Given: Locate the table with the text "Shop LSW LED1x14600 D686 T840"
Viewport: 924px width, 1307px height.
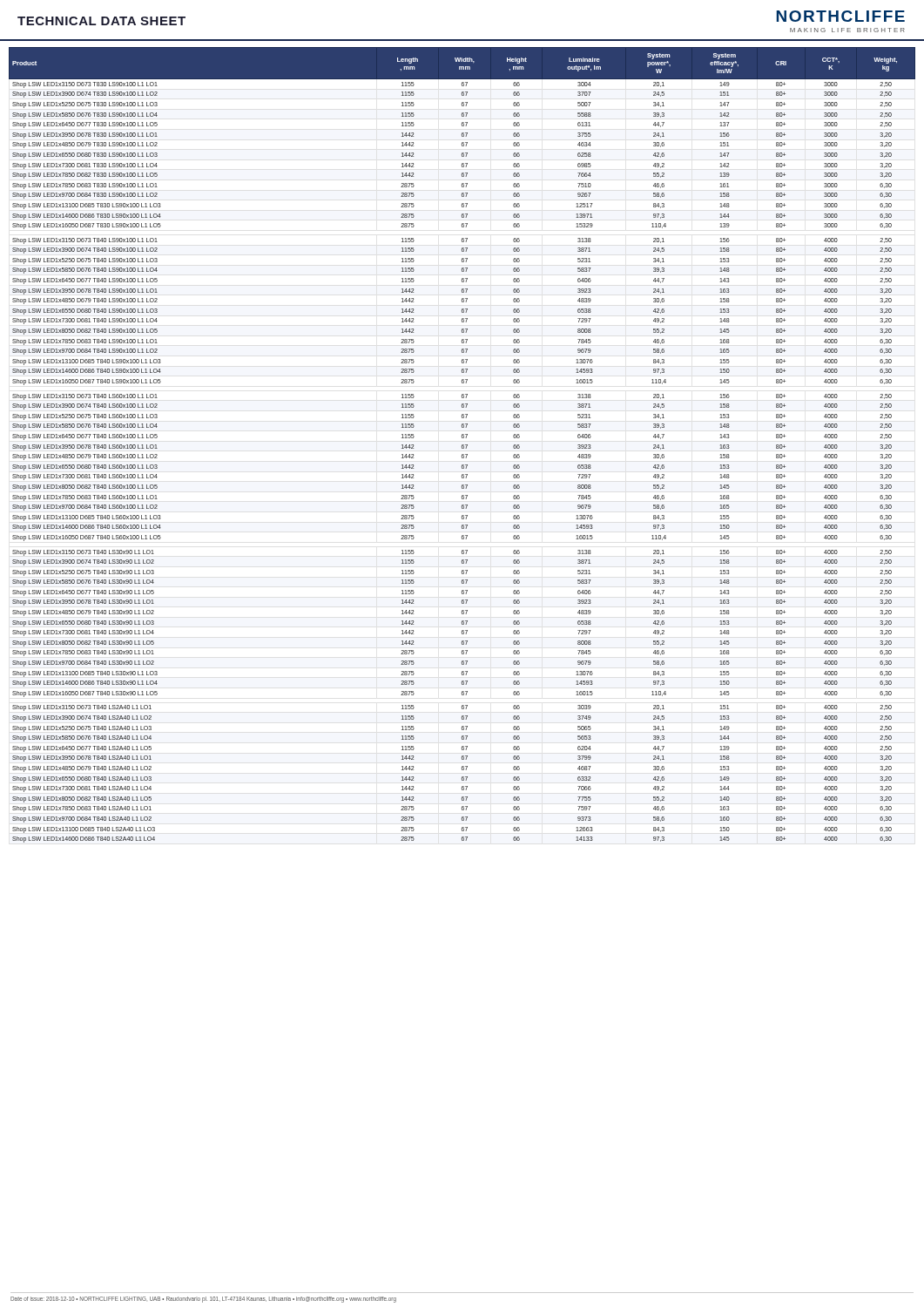Looking at the screenshot, I should click(x=462, y=444).
